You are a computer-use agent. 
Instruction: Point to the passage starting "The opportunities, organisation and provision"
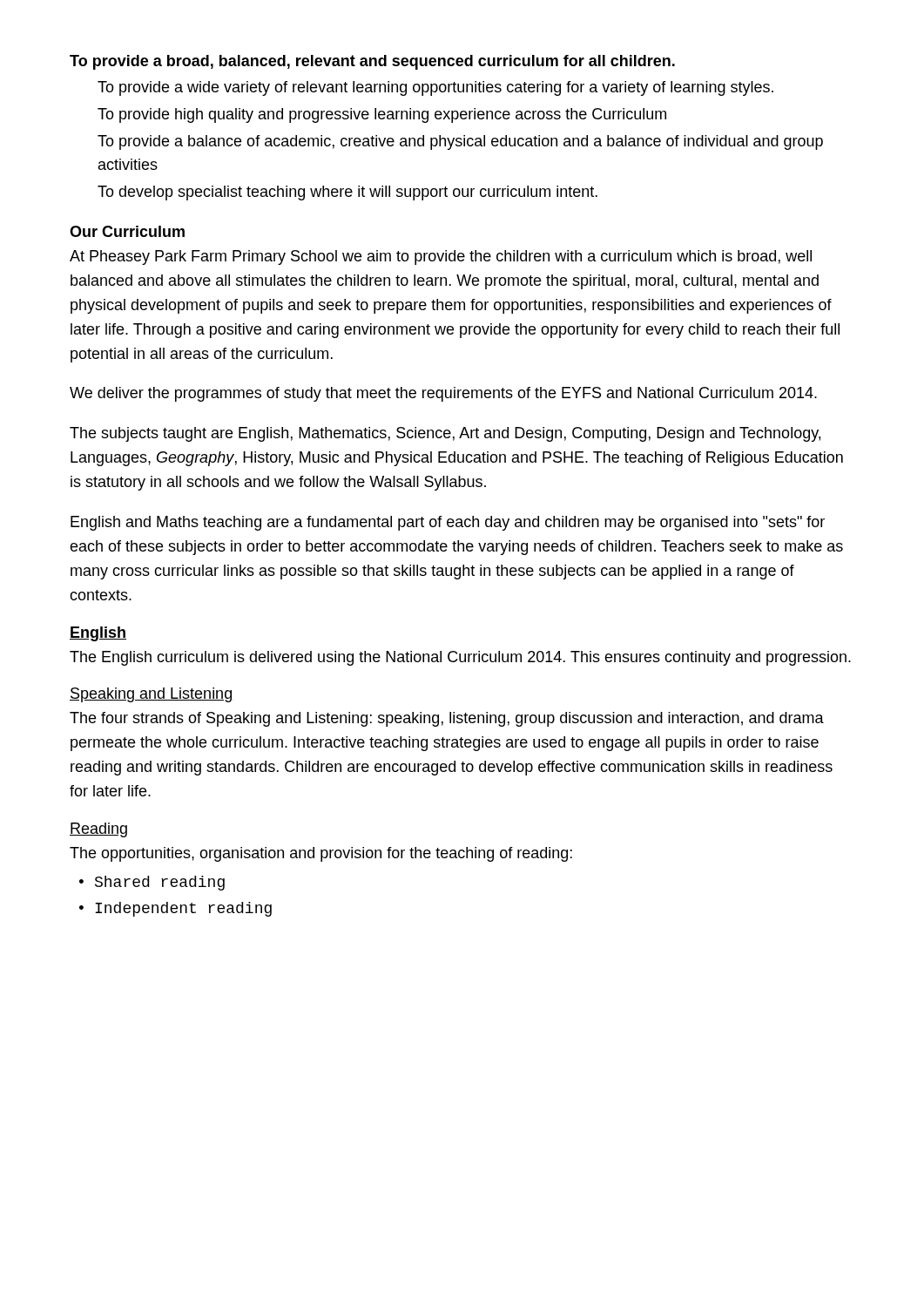[x=322, y=853]
